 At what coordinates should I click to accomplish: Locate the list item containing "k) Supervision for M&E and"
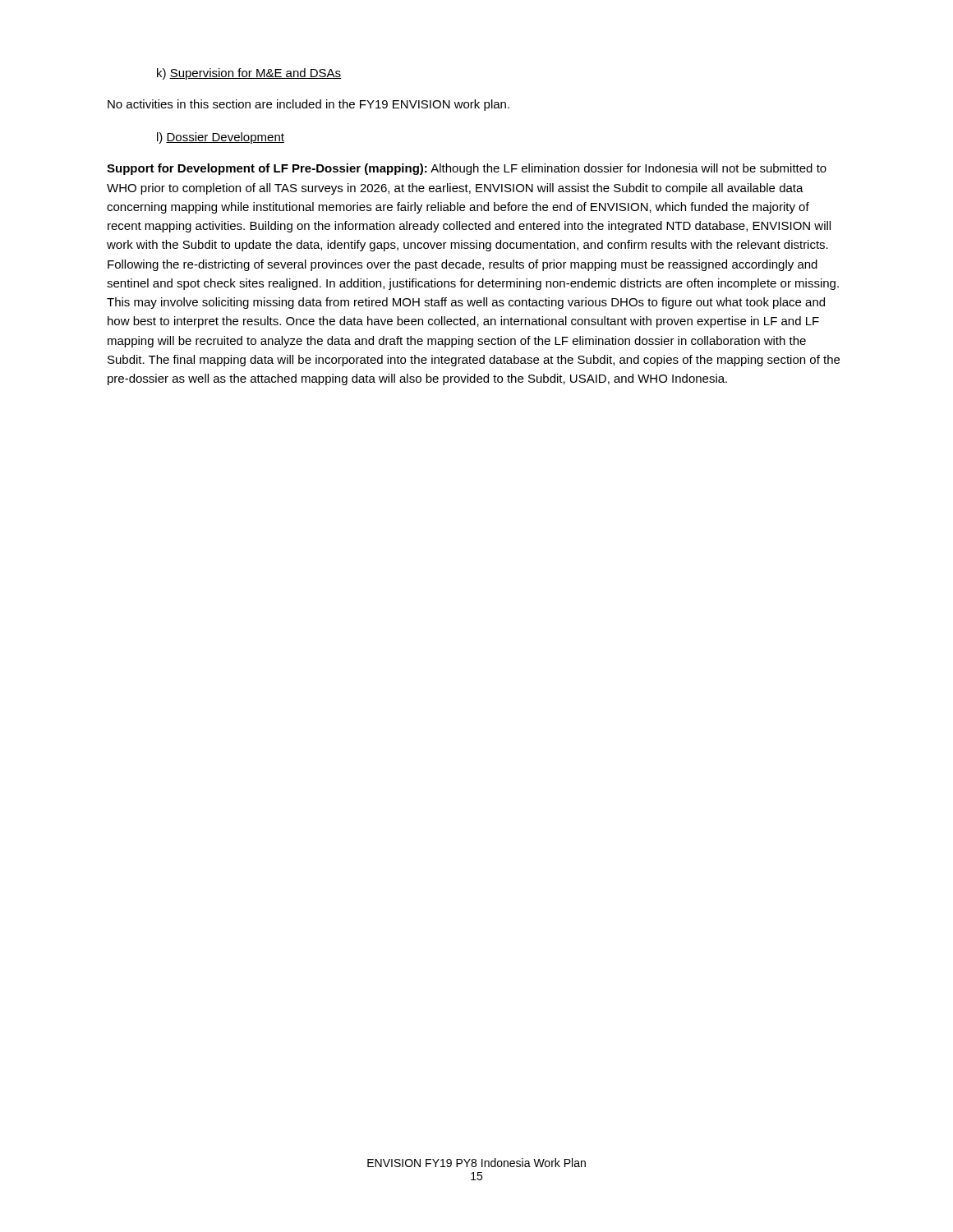pyautogui.click(x=249, y=73)
